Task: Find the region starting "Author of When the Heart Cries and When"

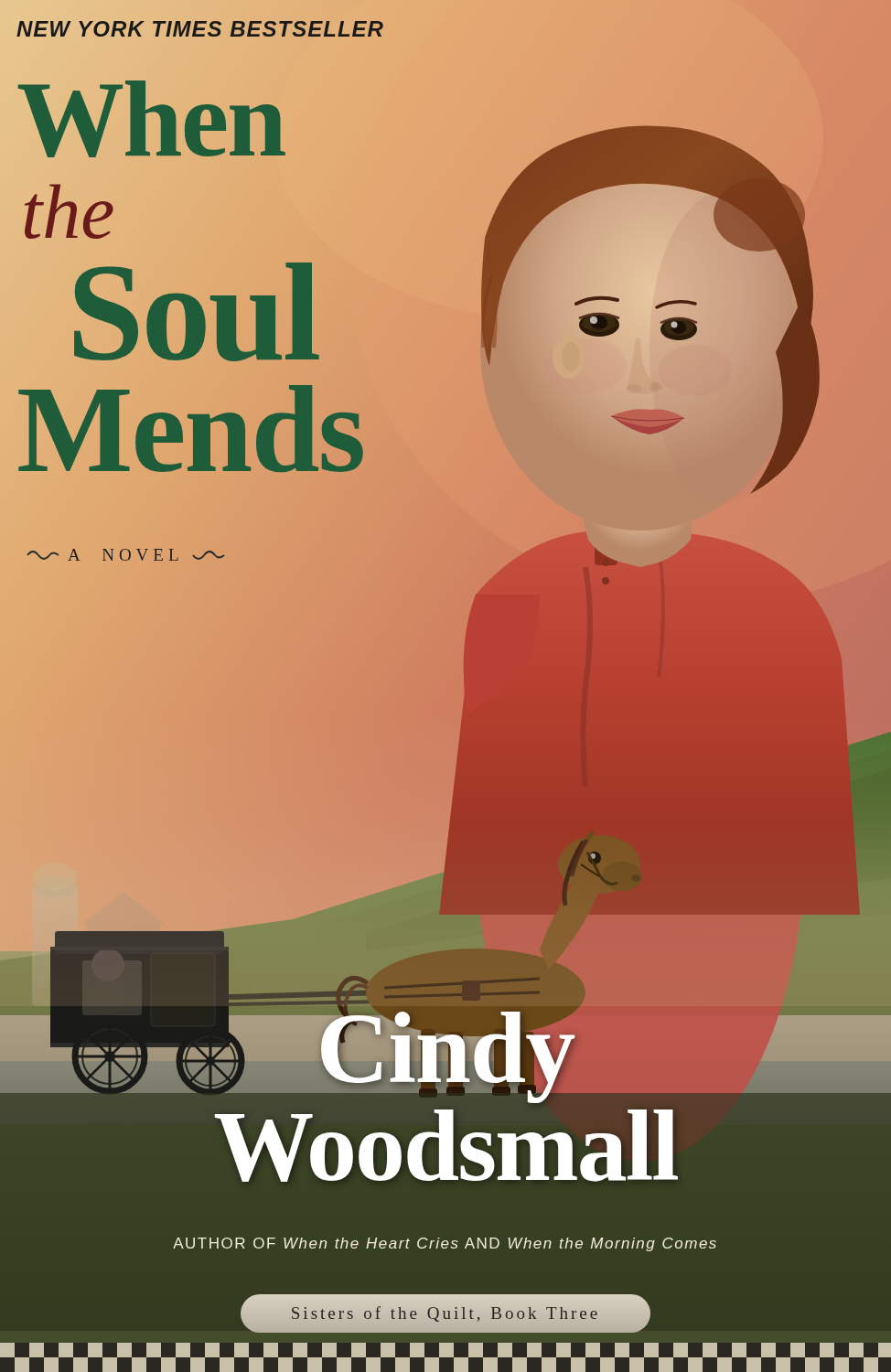Action: [x=446, y=1244]
